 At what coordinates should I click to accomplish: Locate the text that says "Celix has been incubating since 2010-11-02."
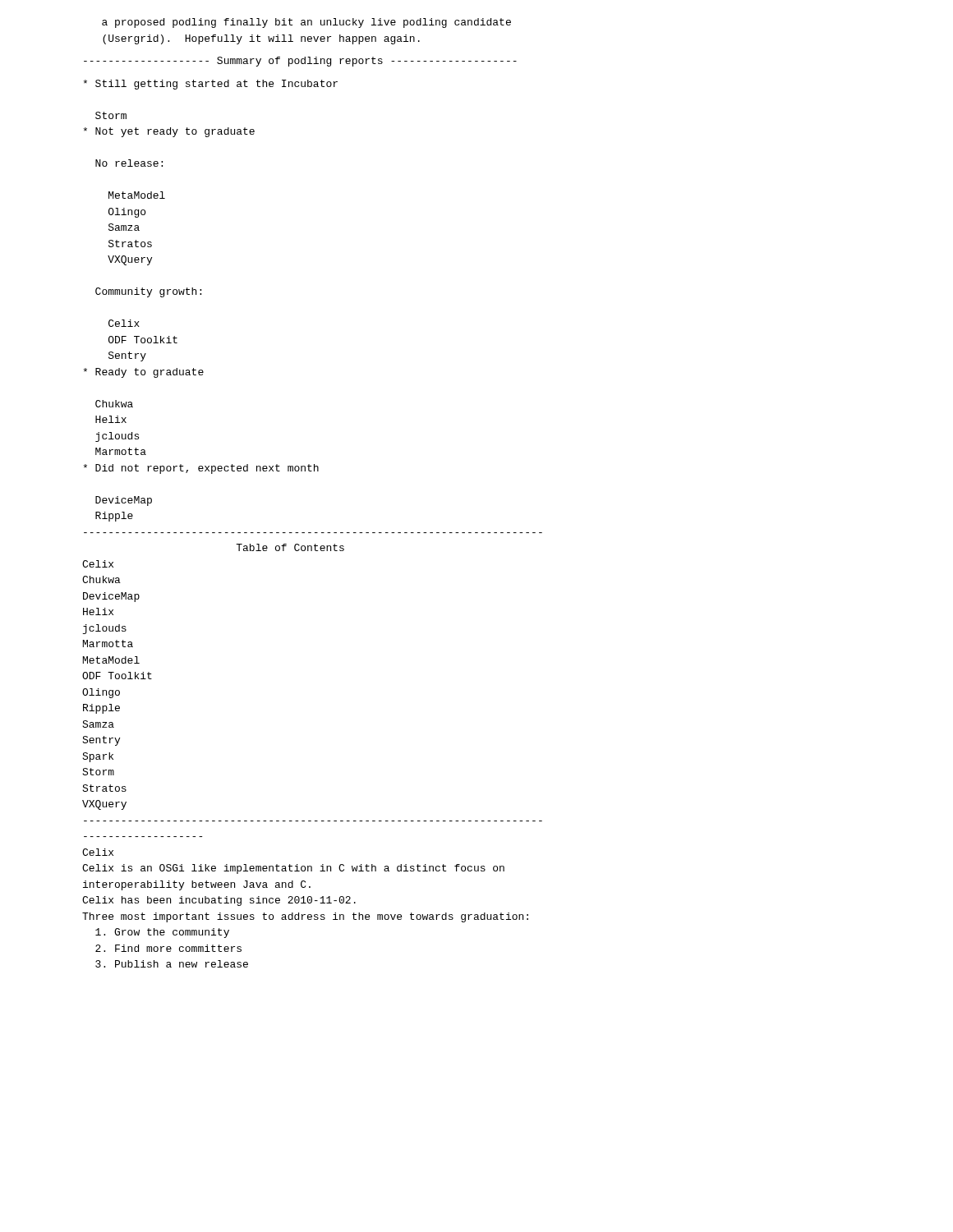click(220, 901)
